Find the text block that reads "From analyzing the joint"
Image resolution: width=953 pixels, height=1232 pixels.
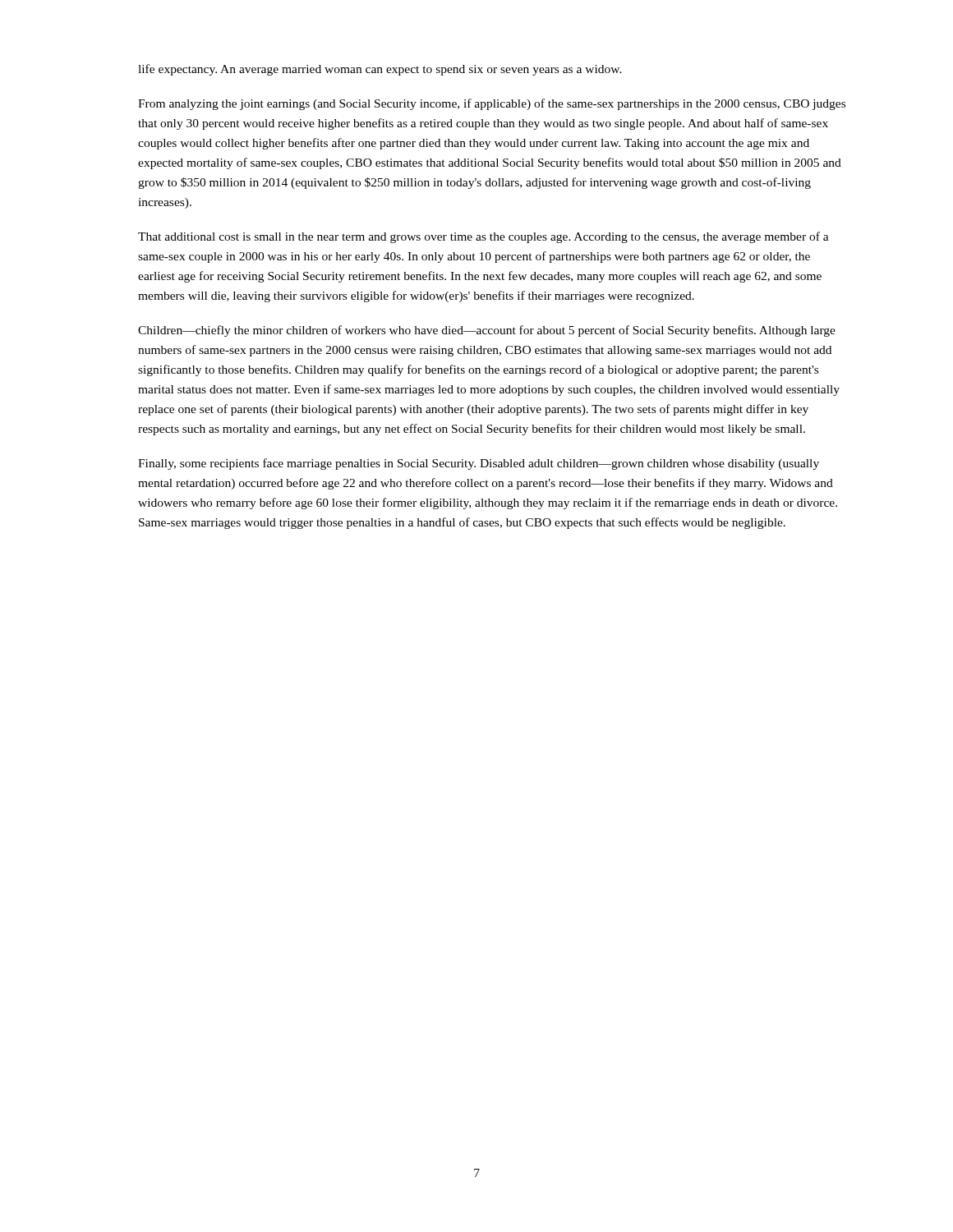click(x=492, y=152)
